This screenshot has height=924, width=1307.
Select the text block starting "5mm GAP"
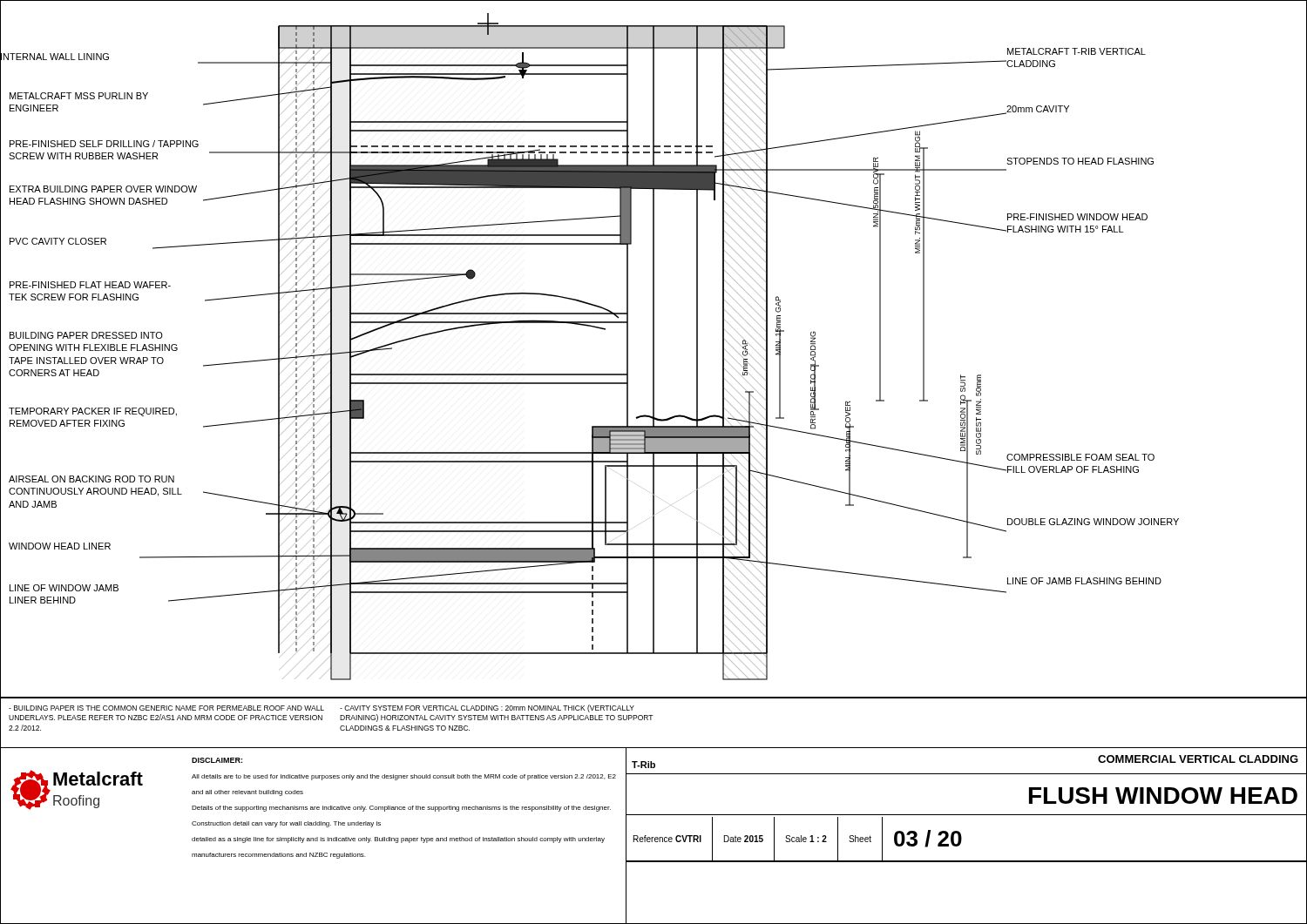pos(745,358)
